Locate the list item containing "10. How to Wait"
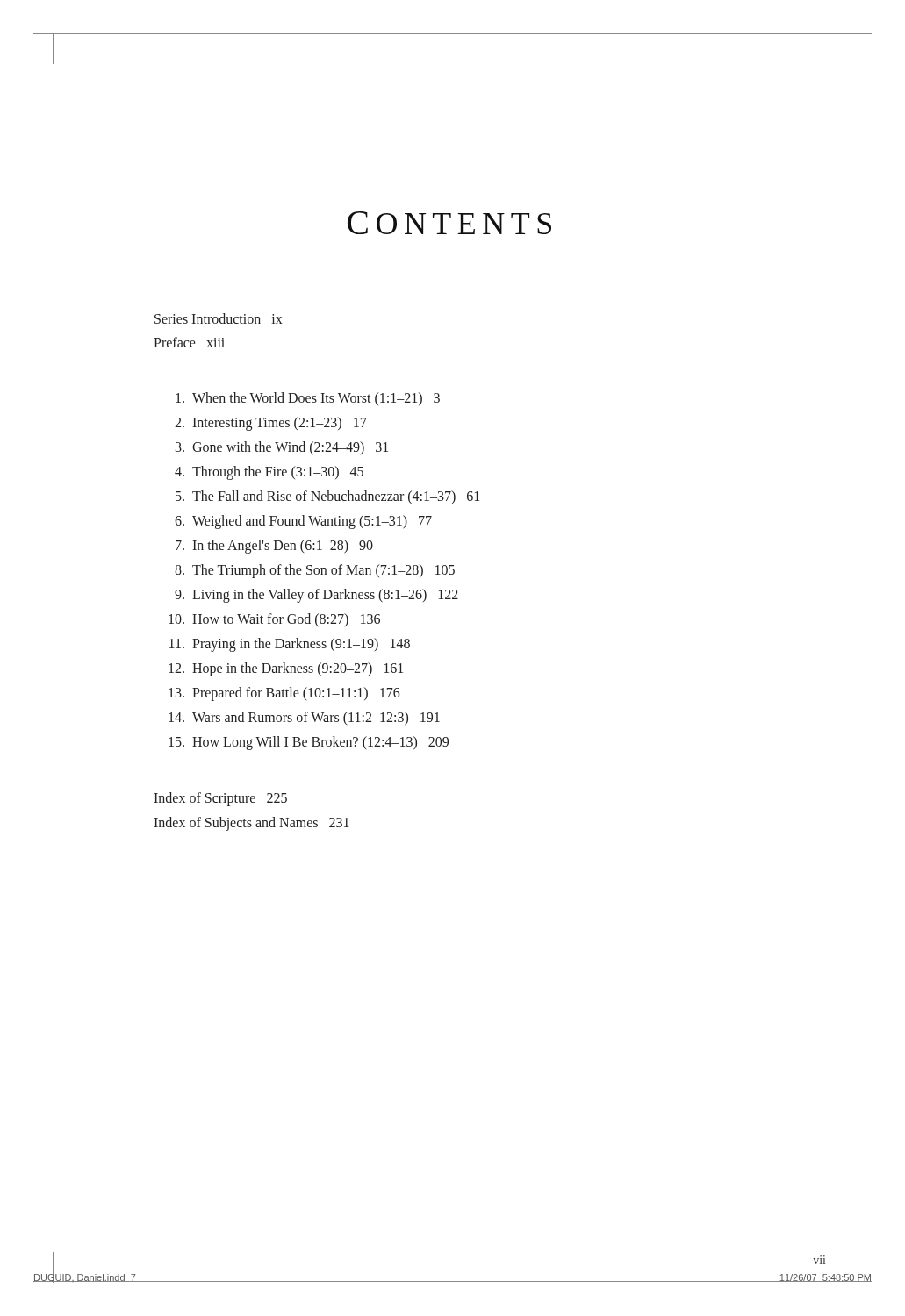This screenshot has width=905, height=1316. (274, 620)
